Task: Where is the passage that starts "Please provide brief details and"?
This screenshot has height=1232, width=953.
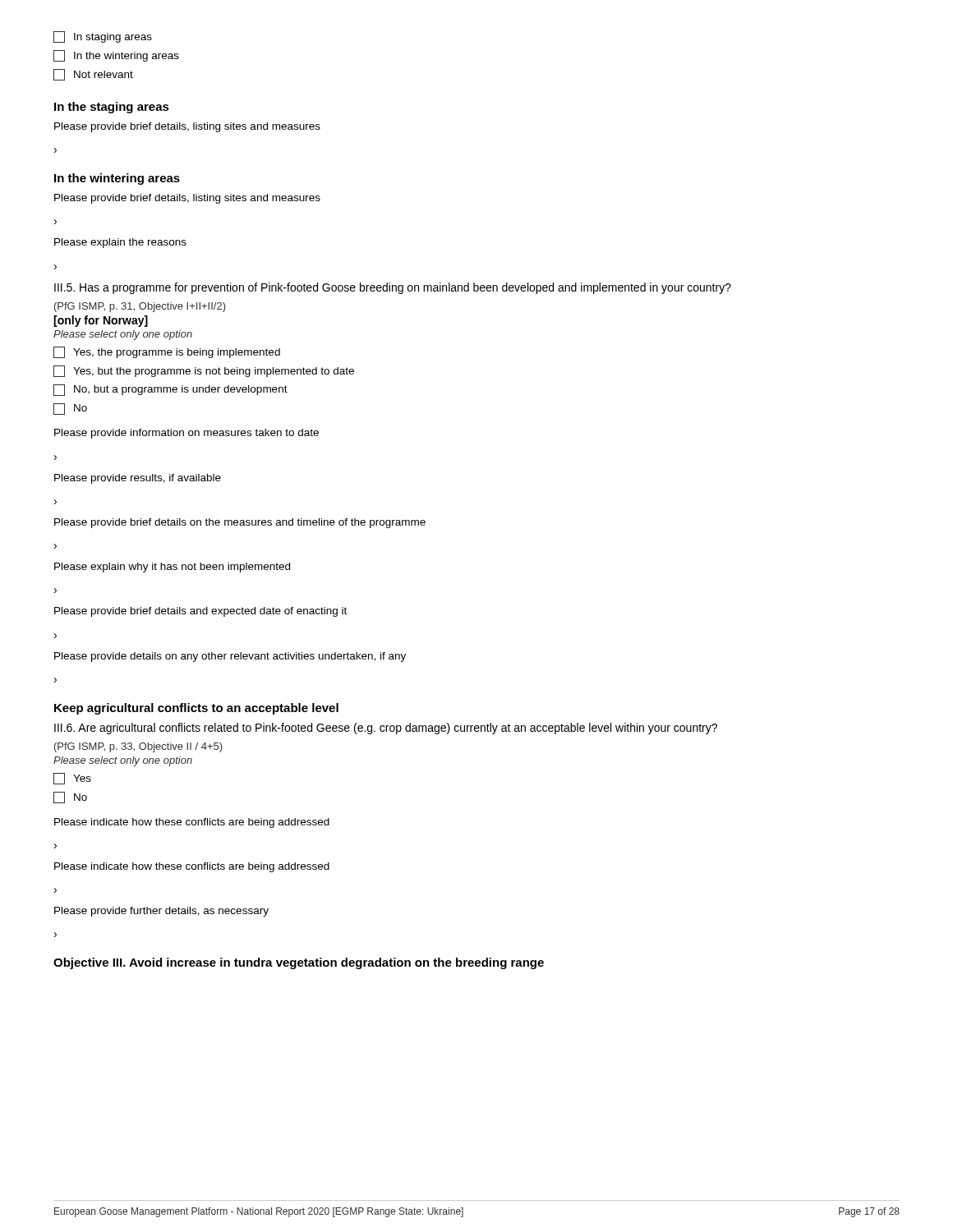Action: point(200,611)
